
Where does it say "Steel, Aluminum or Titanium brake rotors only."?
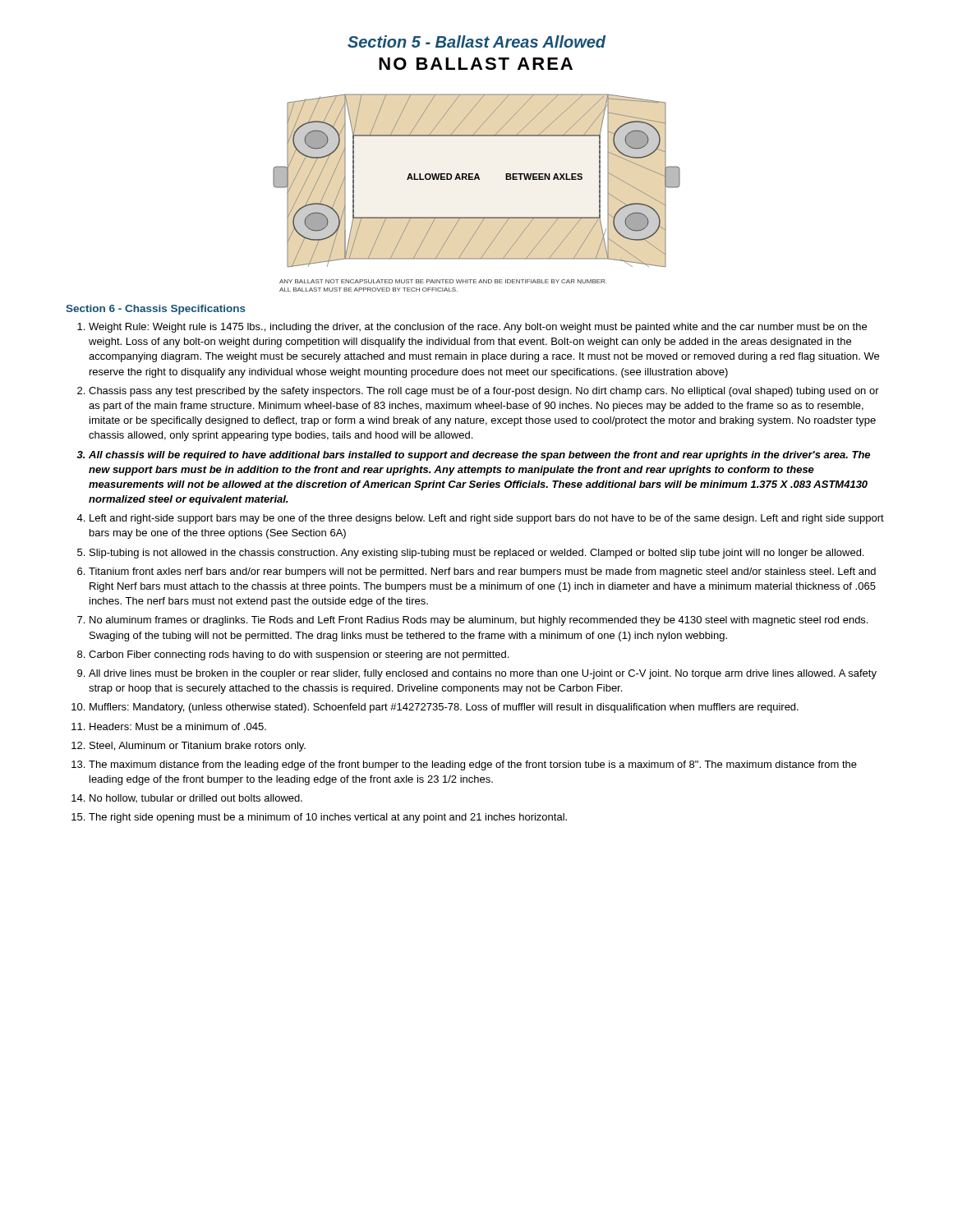click(x=198, y=745)
